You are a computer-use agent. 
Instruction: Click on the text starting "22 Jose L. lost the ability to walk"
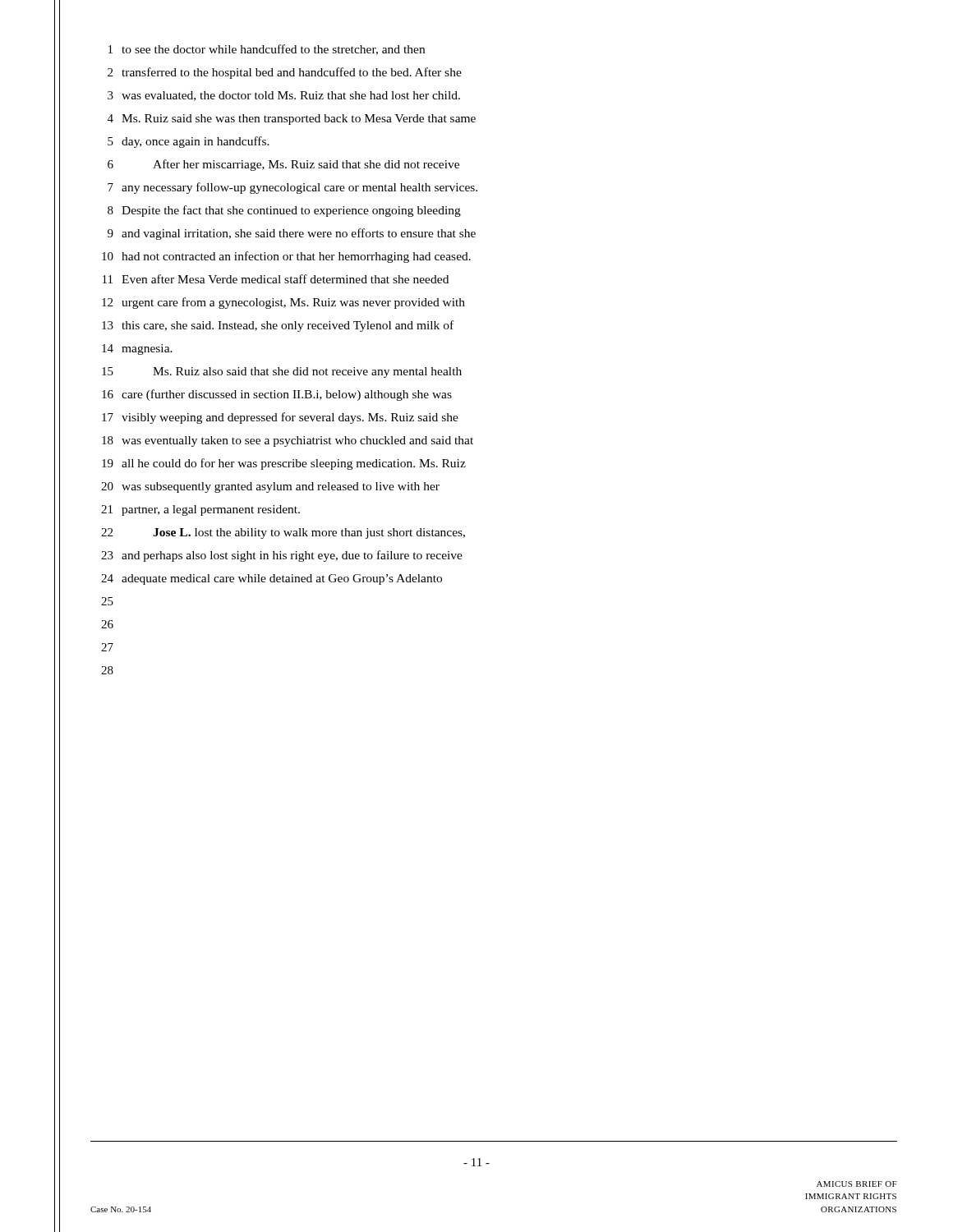(283, 533)
